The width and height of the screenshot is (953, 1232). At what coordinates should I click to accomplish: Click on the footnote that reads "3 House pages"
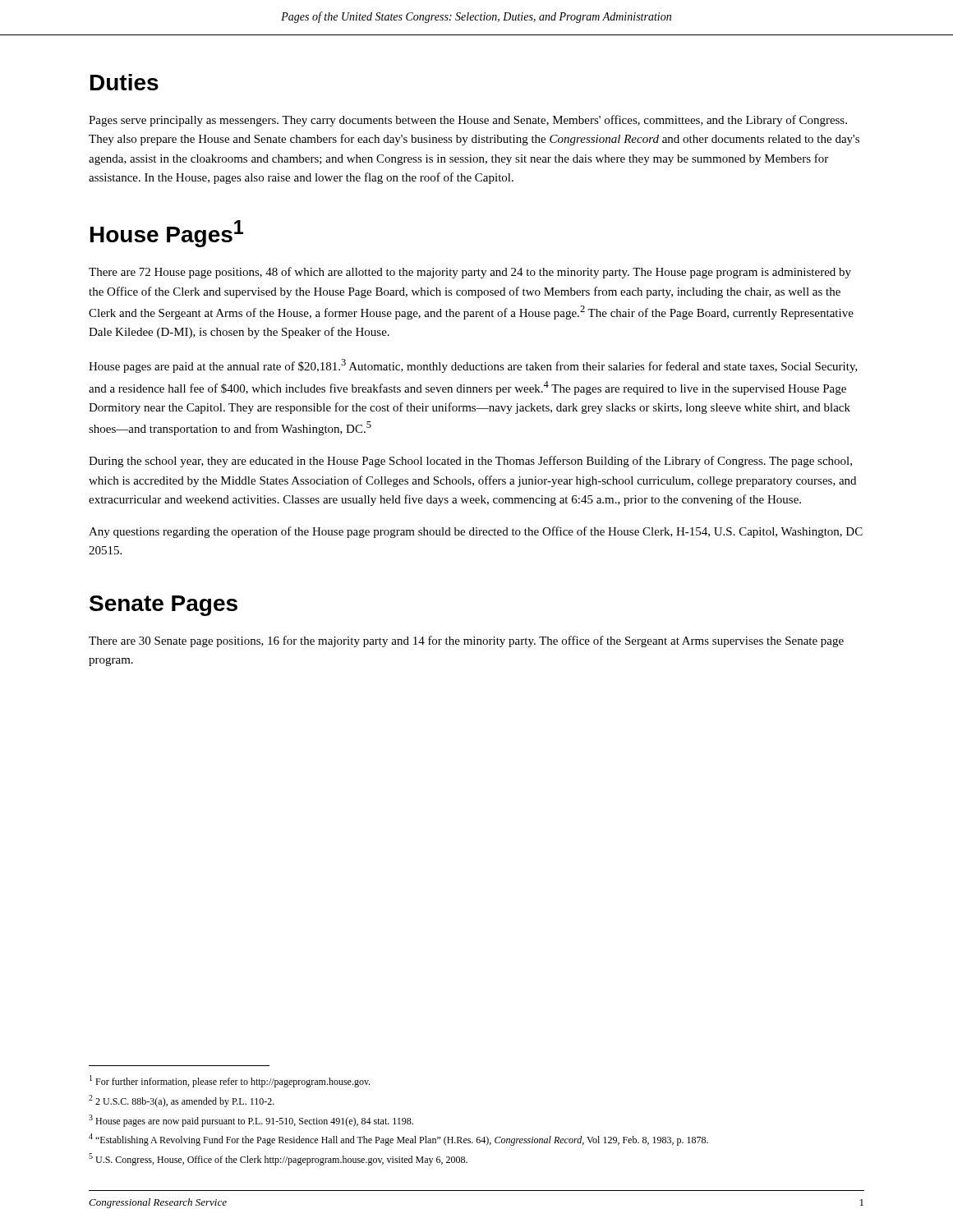(251, 1120)
